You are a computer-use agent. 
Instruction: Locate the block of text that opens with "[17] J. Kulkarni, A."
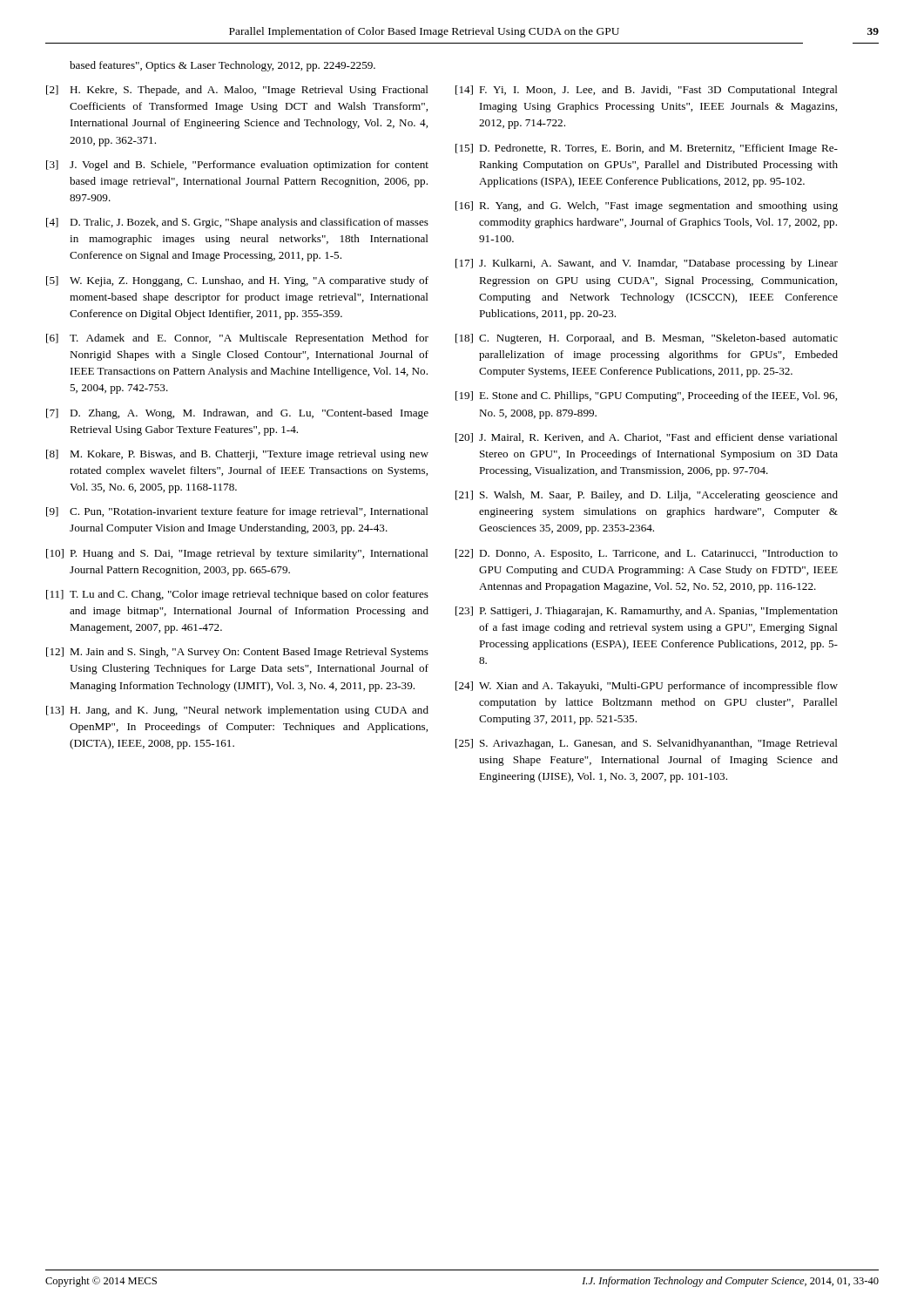(x=646, y=288)
